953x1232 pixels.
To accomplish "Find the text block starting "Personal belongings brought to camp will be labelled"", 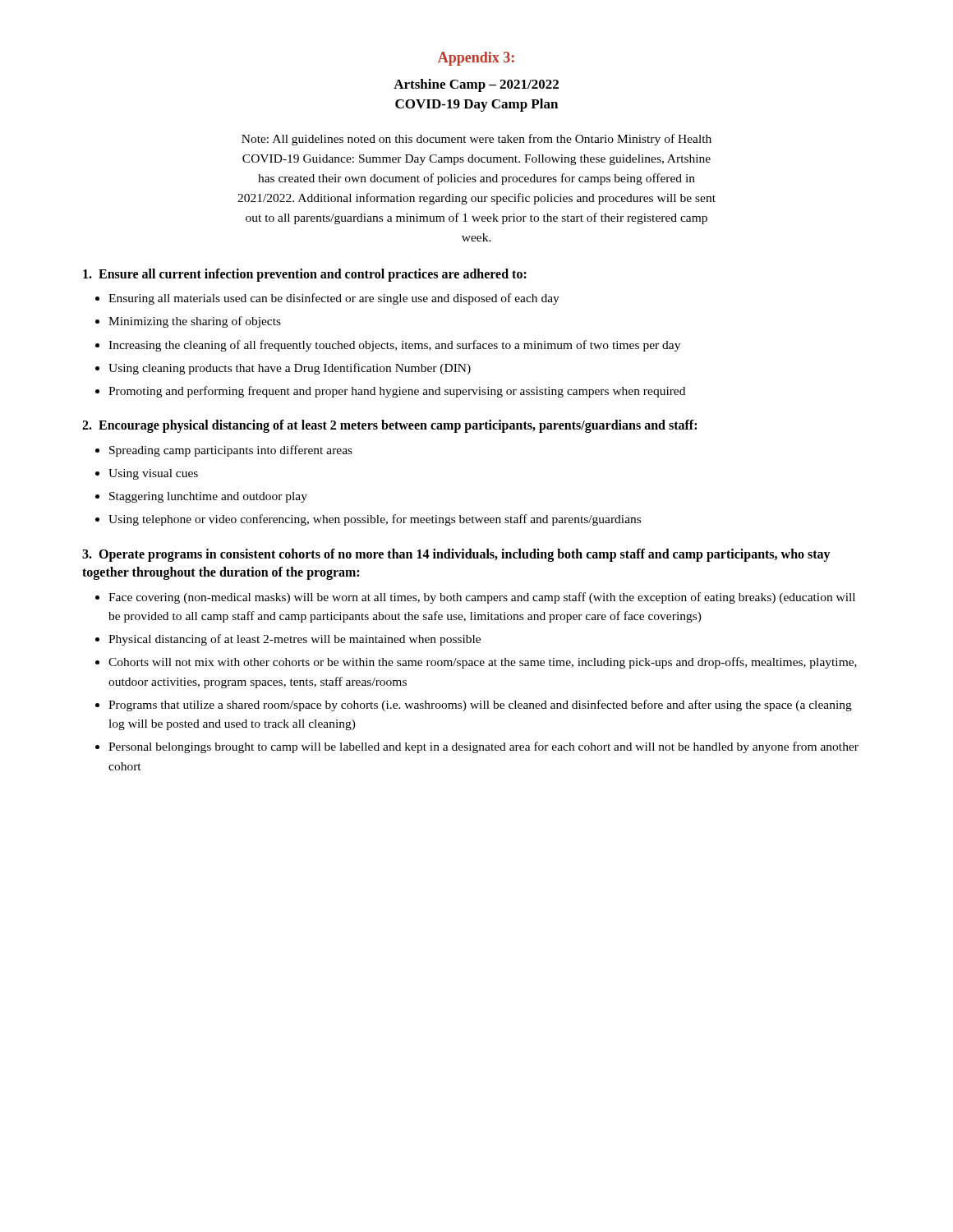I will [483, 756].
